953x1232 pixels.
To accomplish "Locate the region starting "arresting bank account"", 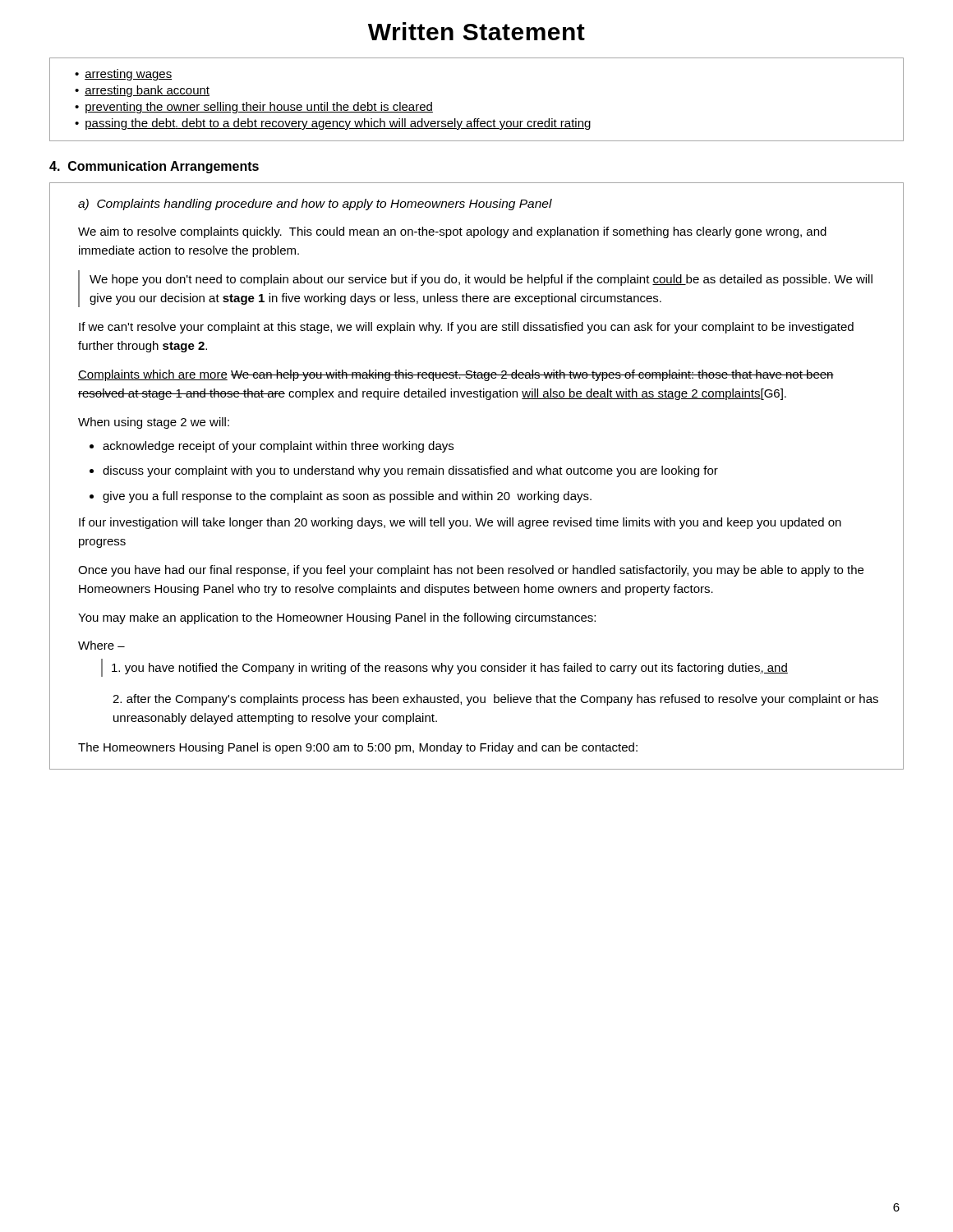I will (x=147, y=90).
